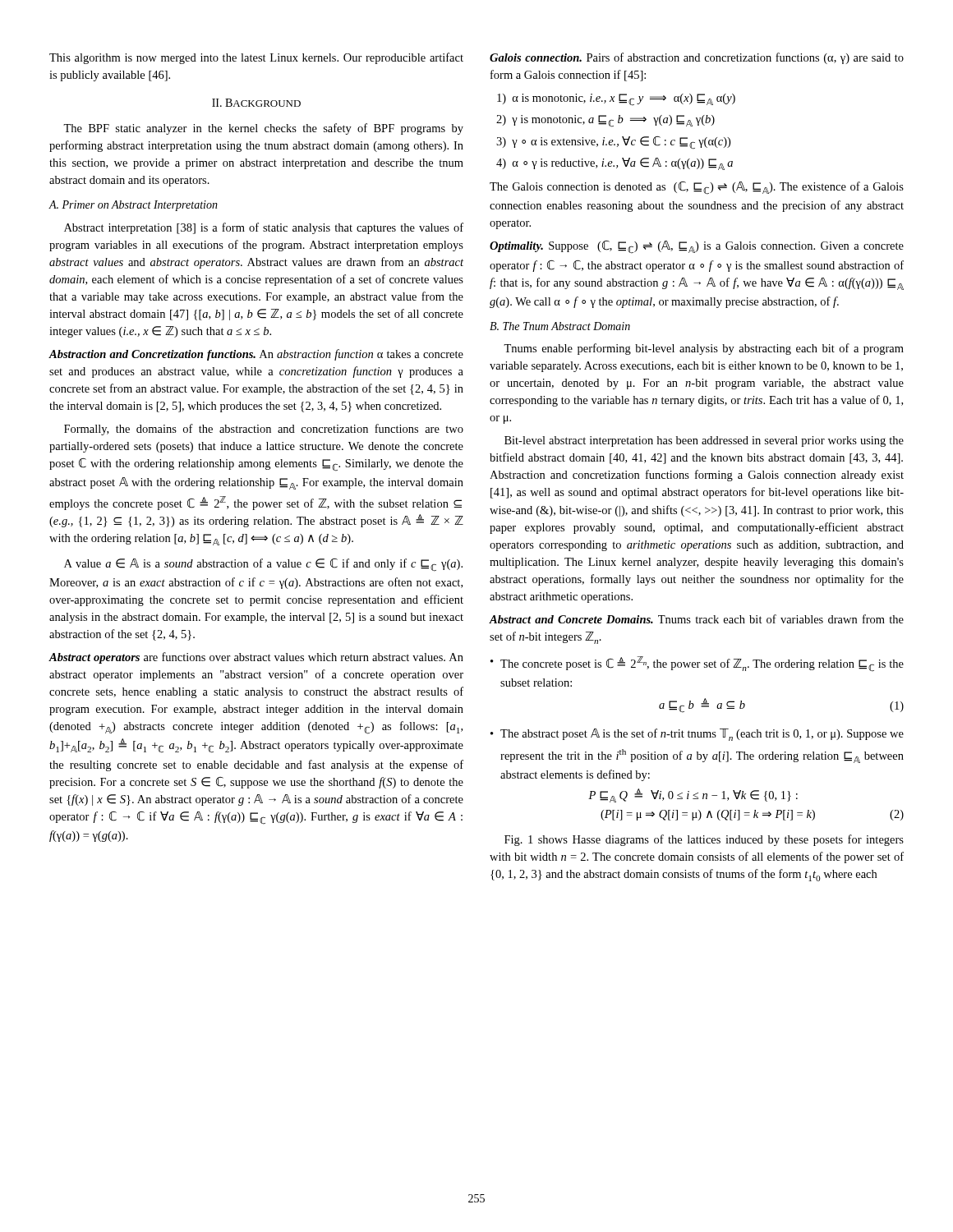Locate the text block that reads "Bit-level abstract interpretation has been addressed in"

click(x=697, y=519)
